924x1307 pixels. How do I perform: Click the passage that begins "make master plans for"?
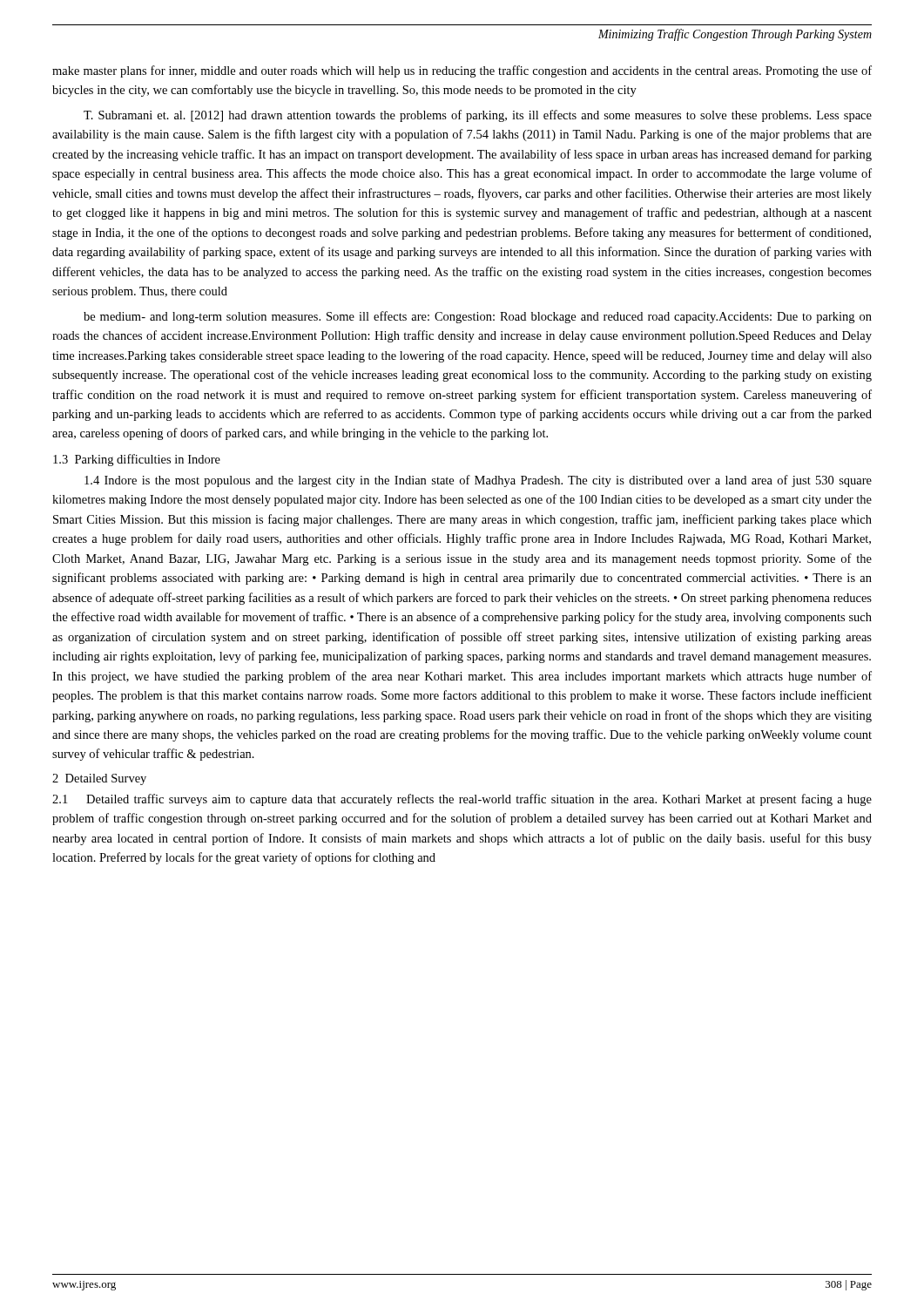tap(462, 81)
